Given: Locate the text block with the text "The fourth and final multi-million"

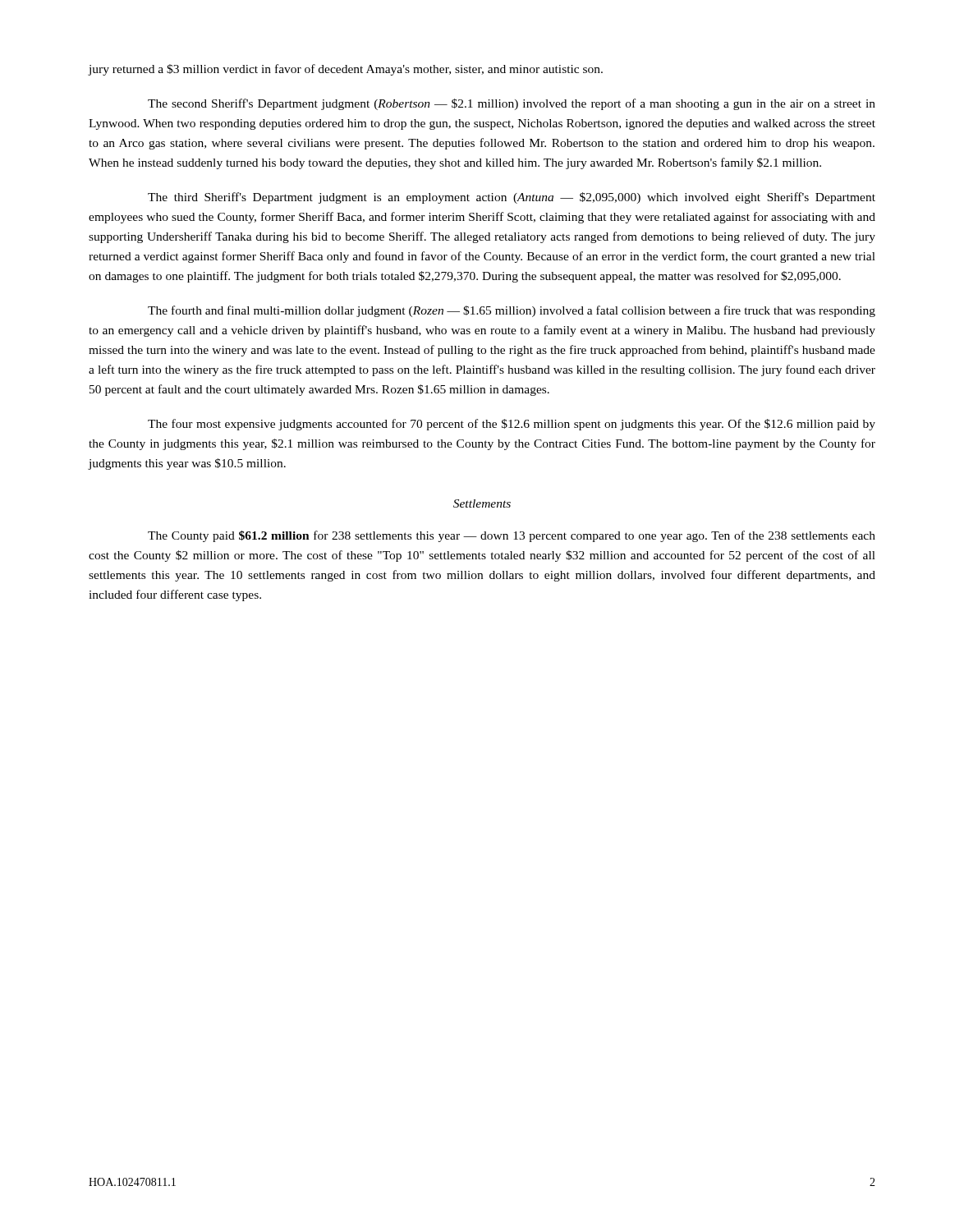Looking at the screenshot, I should (482, 350).
